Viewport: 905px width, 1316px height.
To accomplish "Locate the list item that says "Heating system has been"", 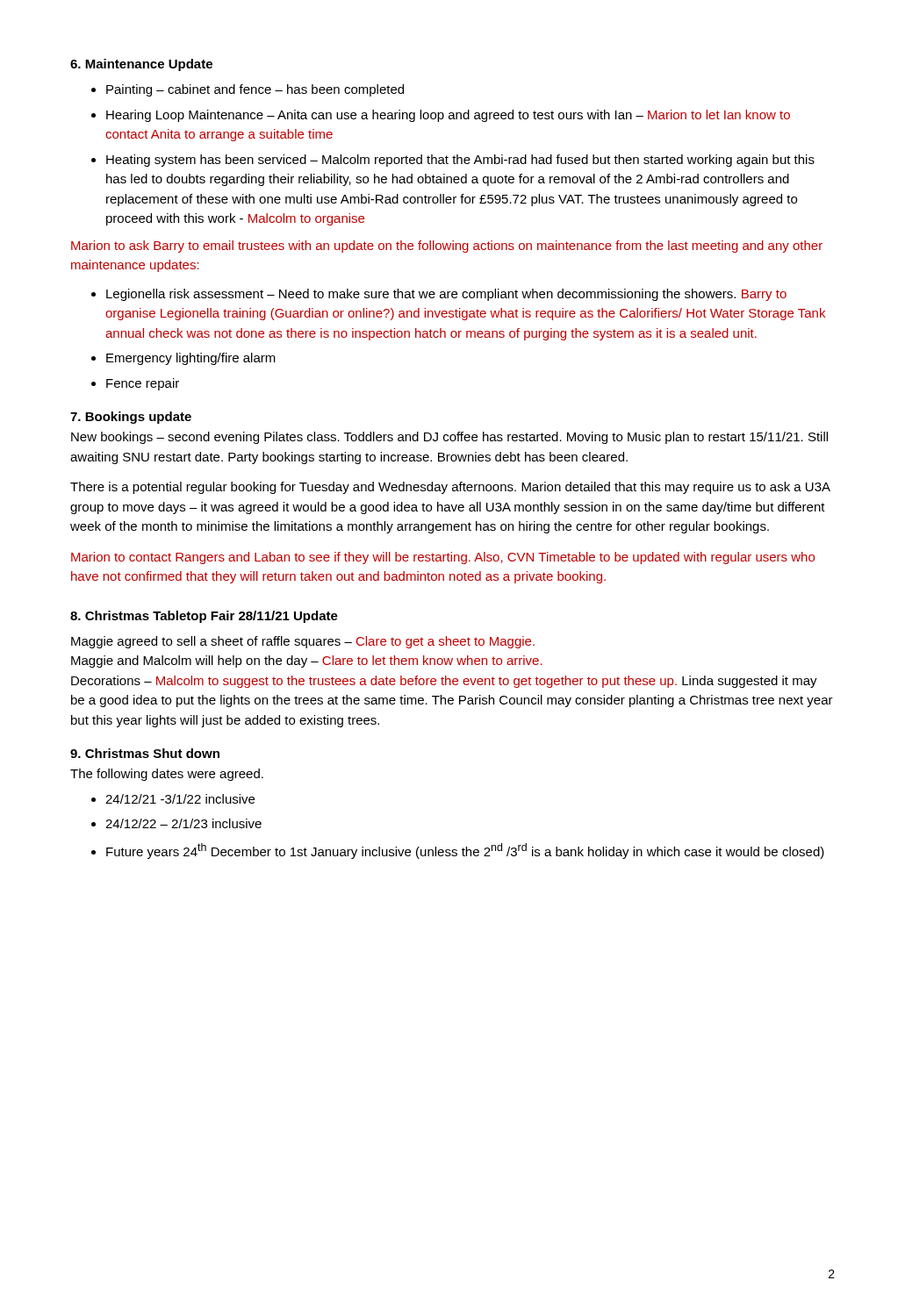I will point(460,188).
